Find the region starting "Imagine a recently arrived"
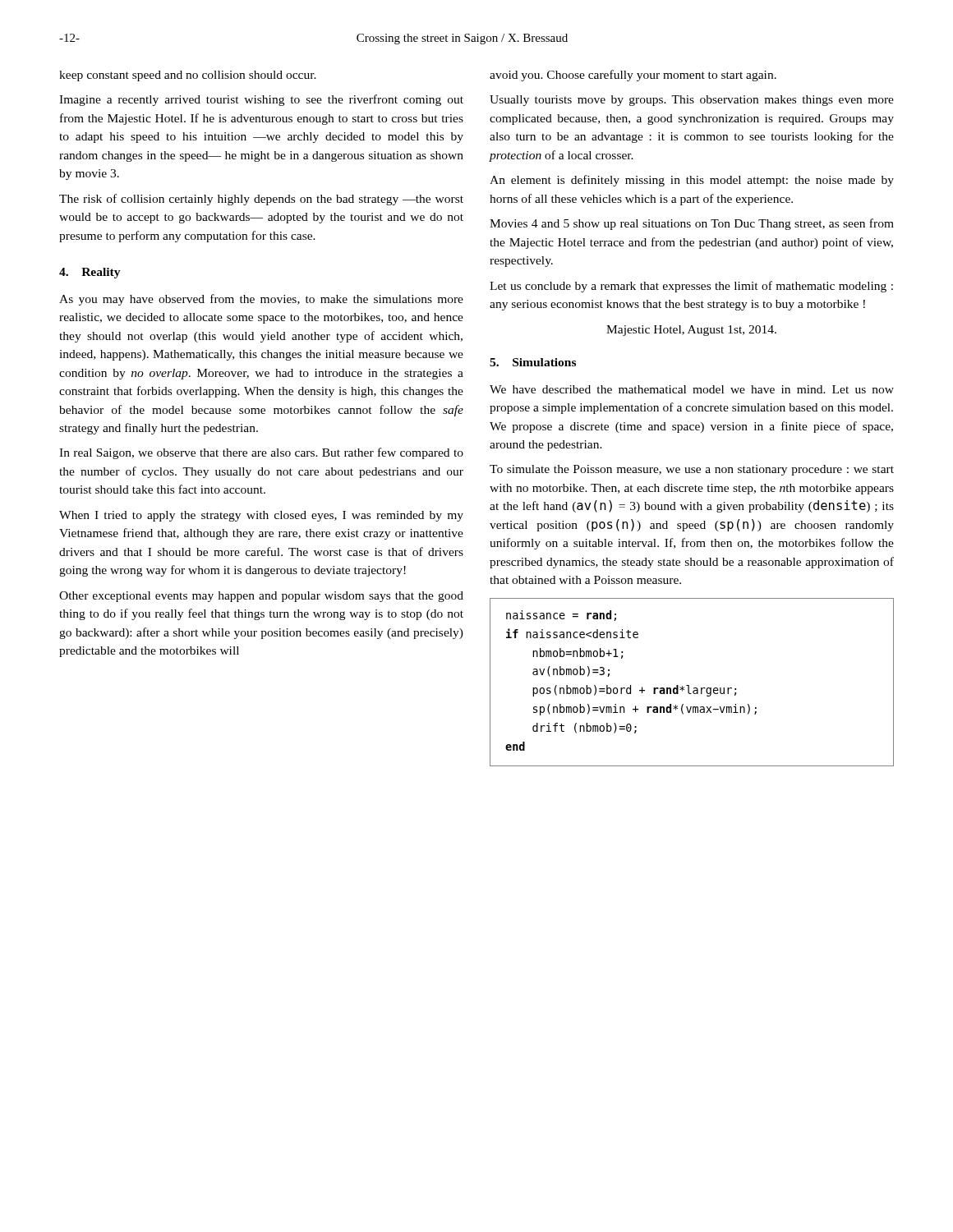The width and height of the screenshot is (953, 1232). [x=261, y=137]
